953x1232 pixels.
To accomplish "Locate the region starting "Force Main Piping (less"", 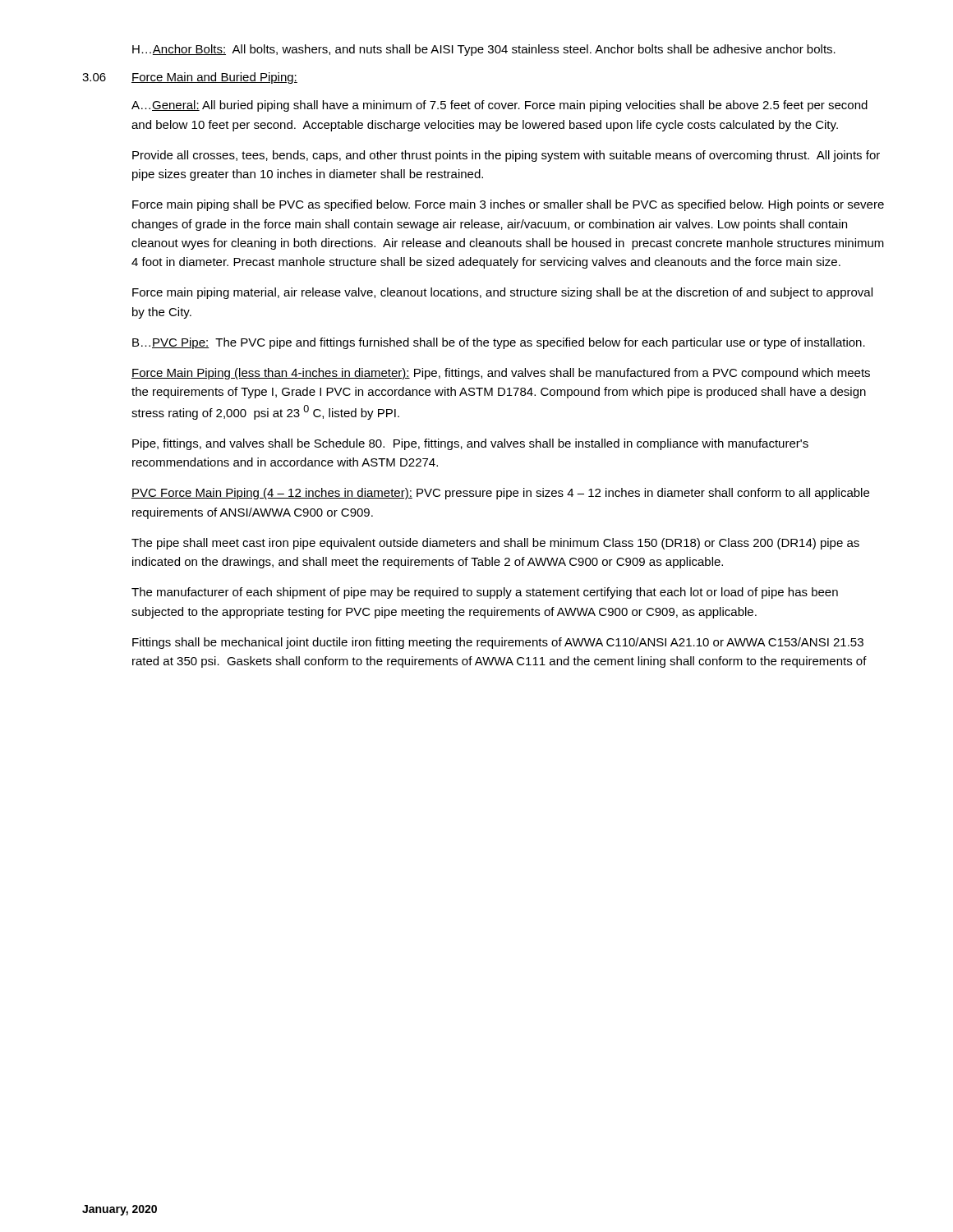I will tap(501, 392).
